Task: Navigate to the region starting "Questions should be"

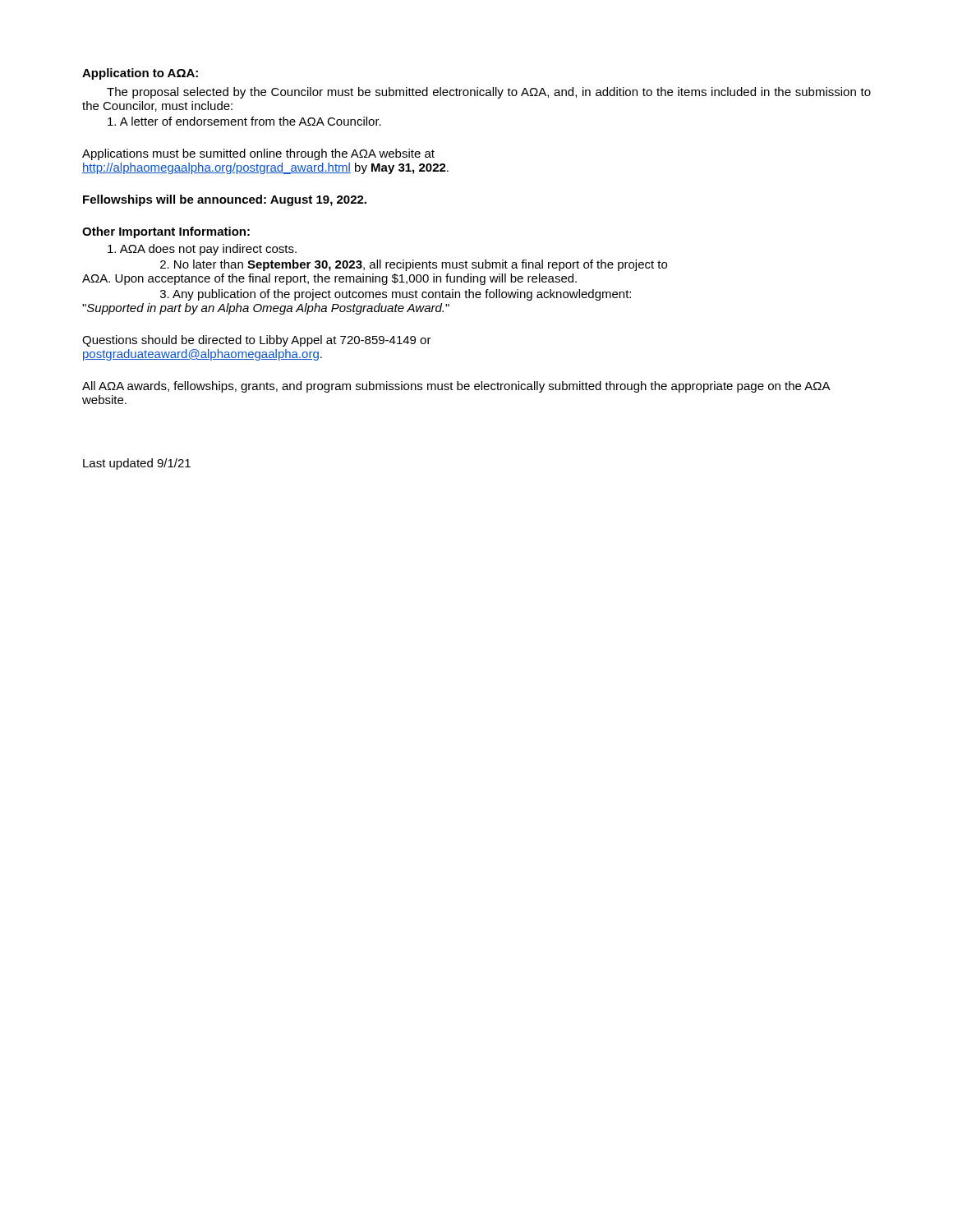Action: 256,347
